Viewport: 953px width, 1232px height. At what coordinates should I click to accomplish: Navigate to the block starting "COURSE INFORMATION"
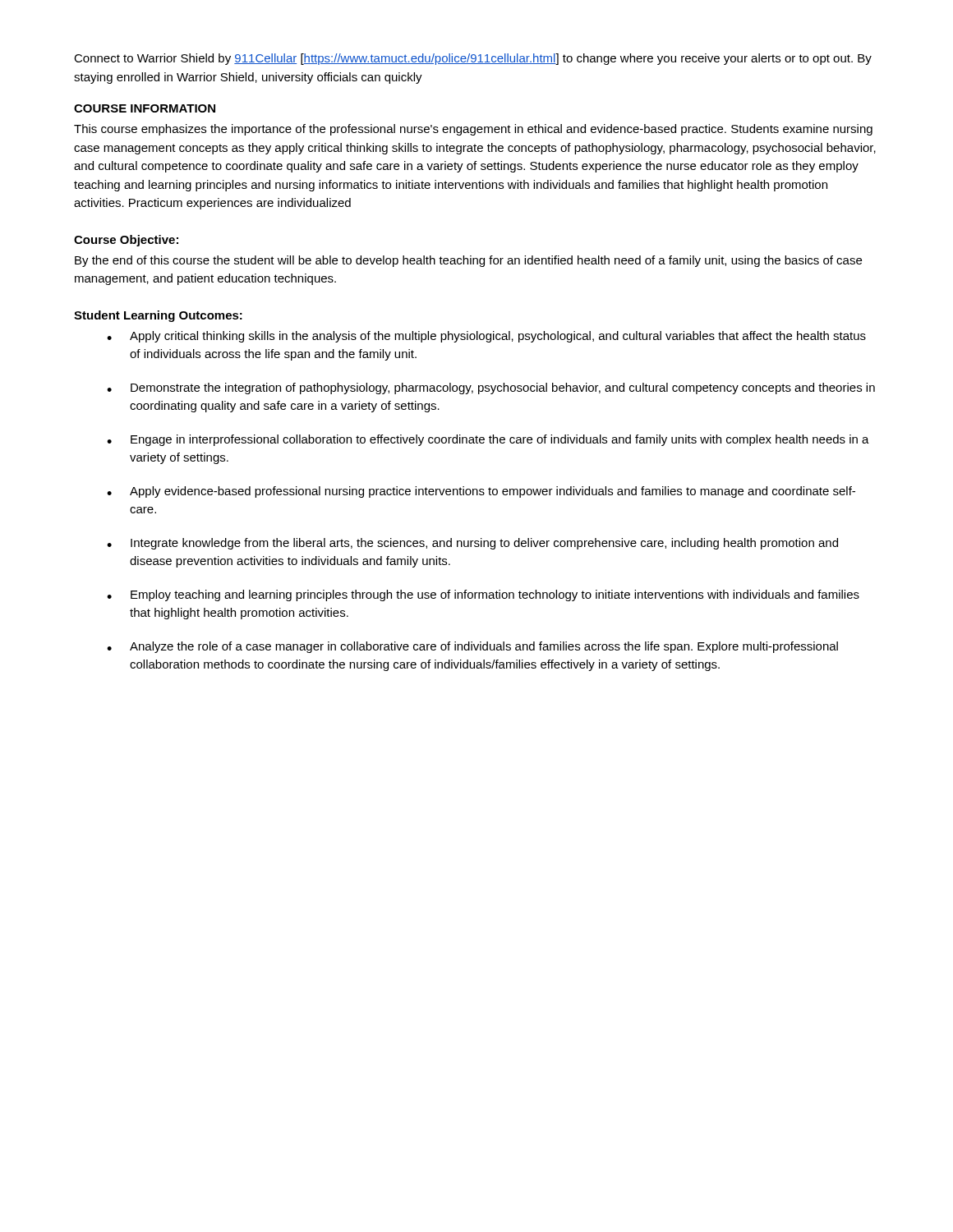(x=145, y=108)
